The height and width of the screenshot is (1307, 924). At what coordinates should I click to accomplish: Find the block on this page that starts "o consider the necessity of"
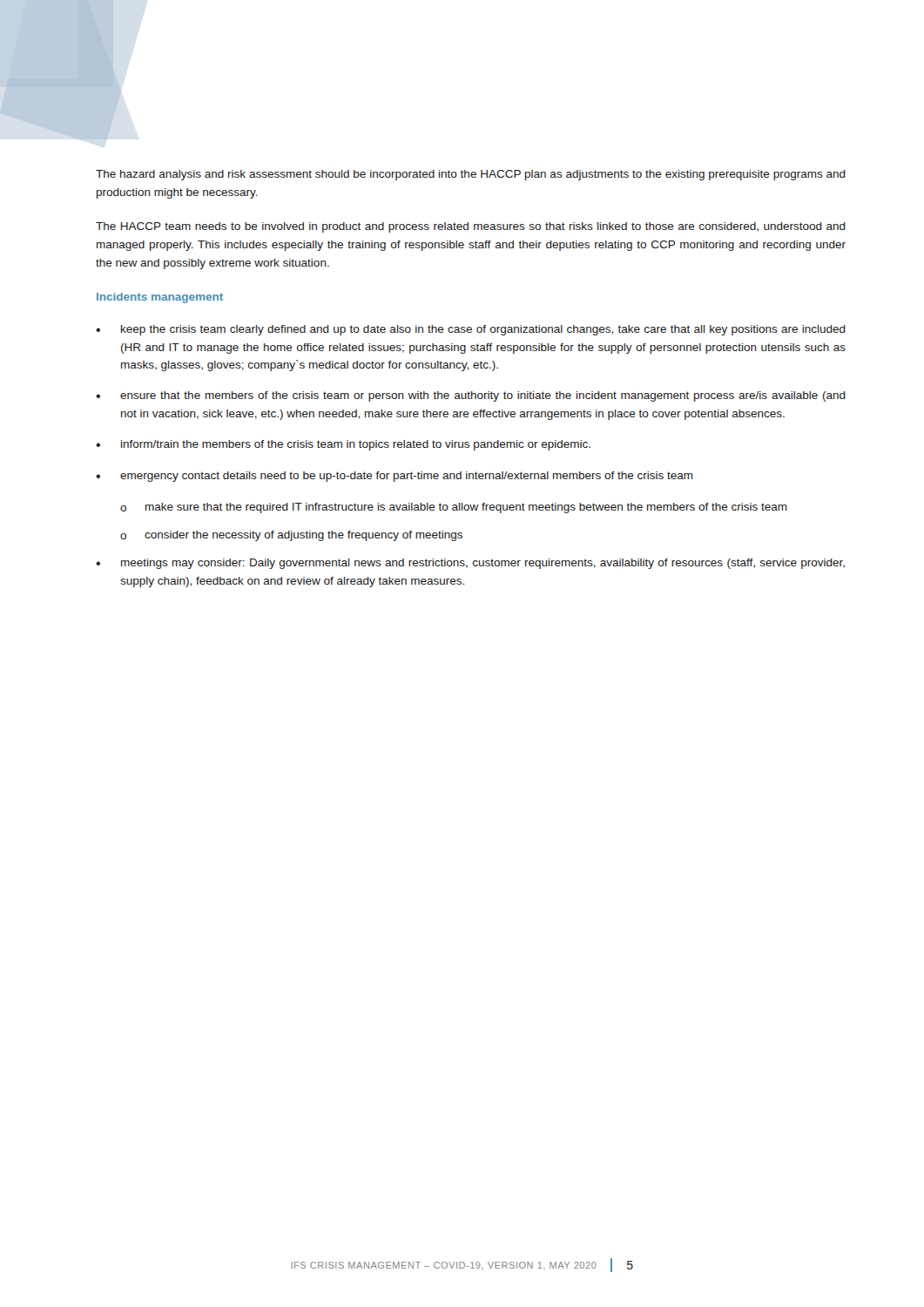pos(291,536)
